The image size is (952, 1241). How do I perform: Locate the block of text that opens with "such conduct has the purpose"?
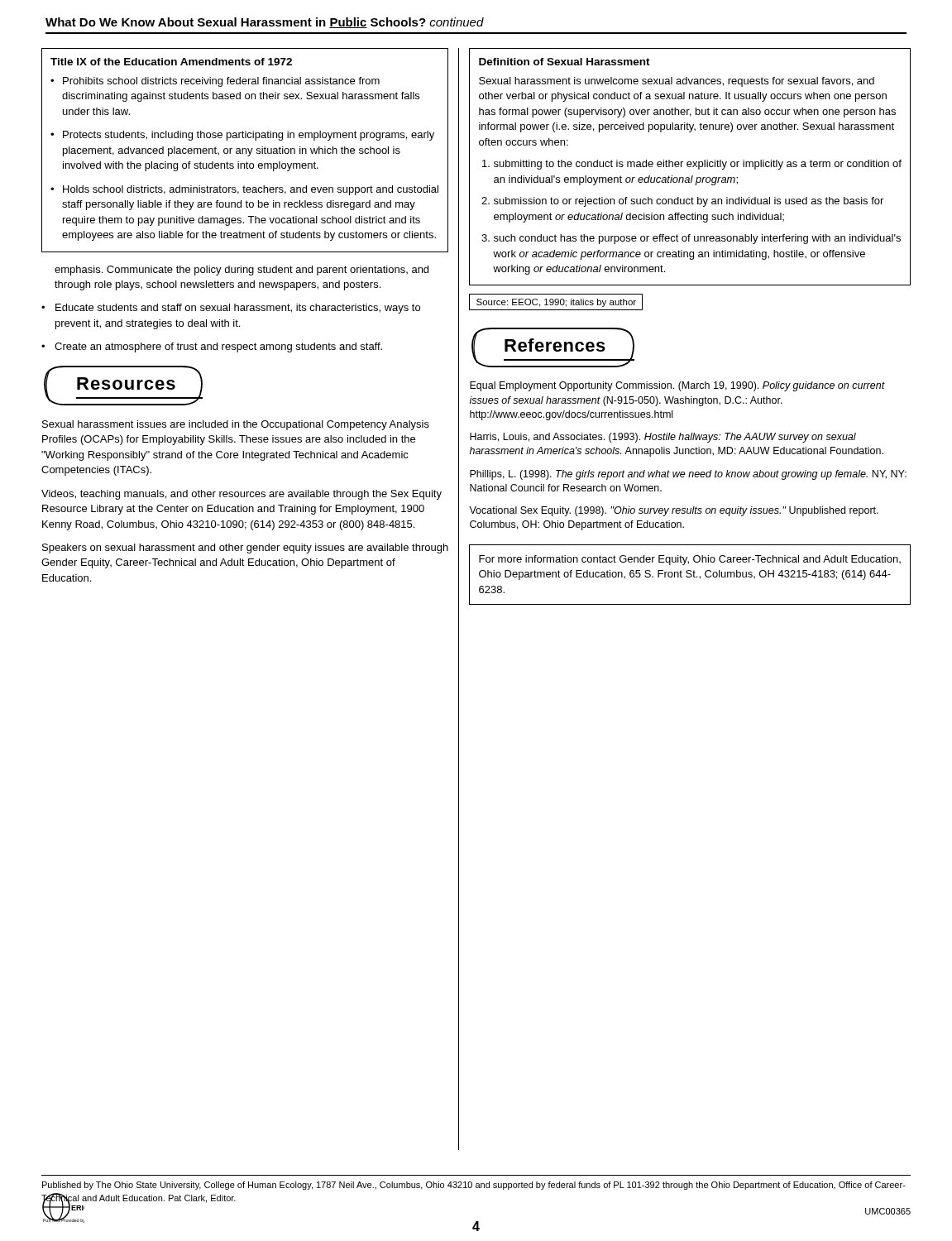point(697,253)
